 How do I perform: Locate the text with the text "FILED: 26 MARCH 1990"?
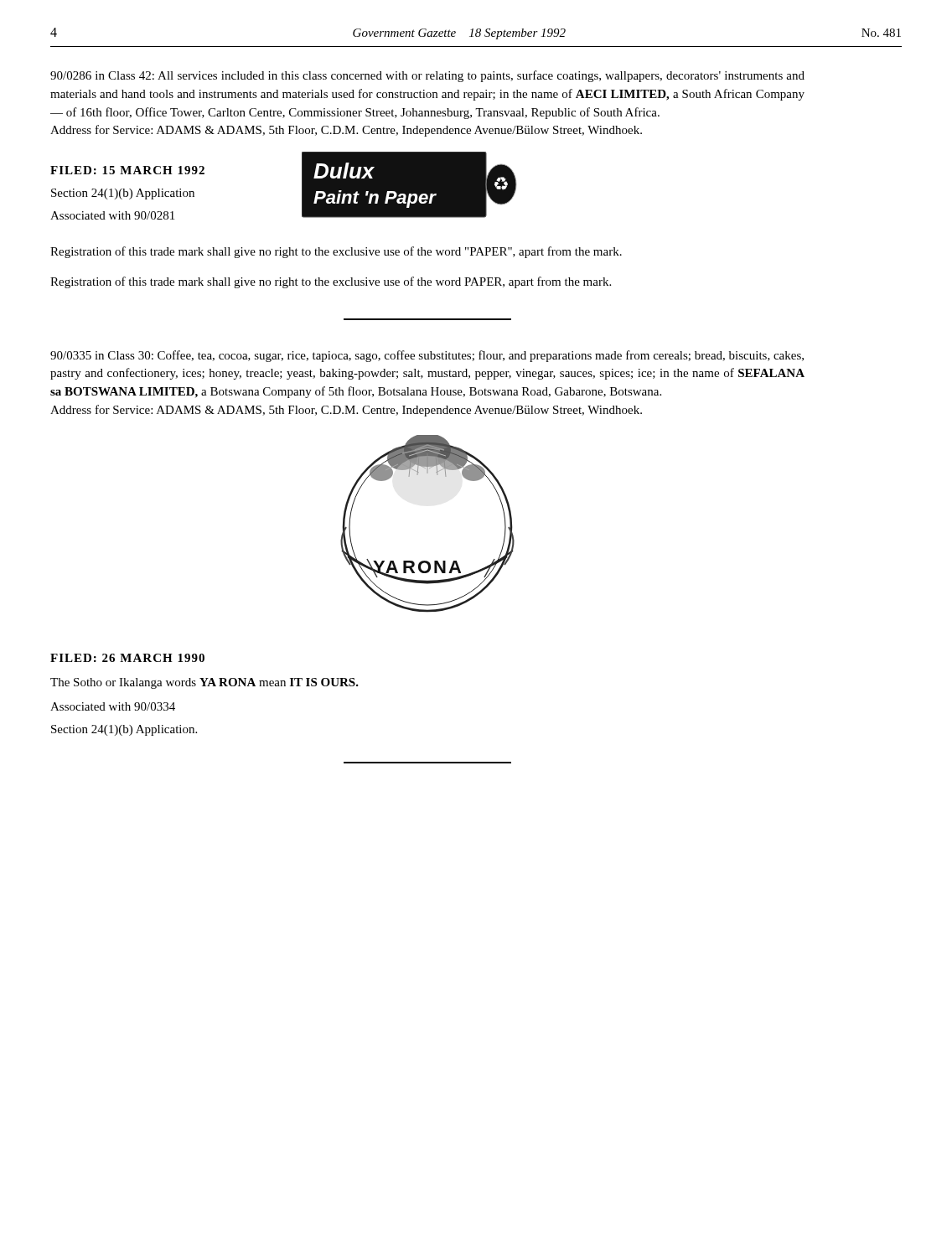click(128, 657)
